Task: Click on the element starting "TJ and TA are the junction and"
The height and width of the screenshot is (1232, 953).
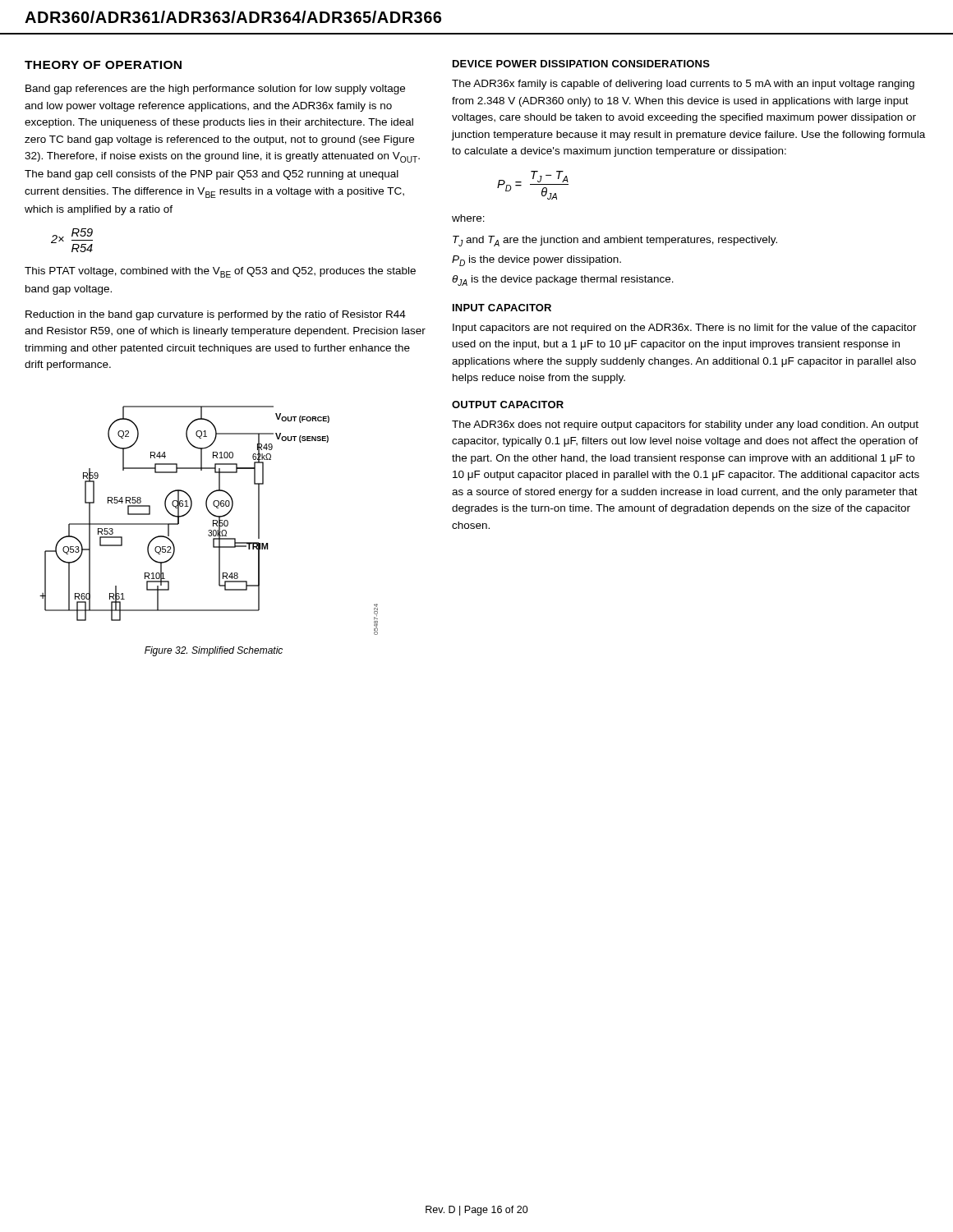Action: coord(615,260)
